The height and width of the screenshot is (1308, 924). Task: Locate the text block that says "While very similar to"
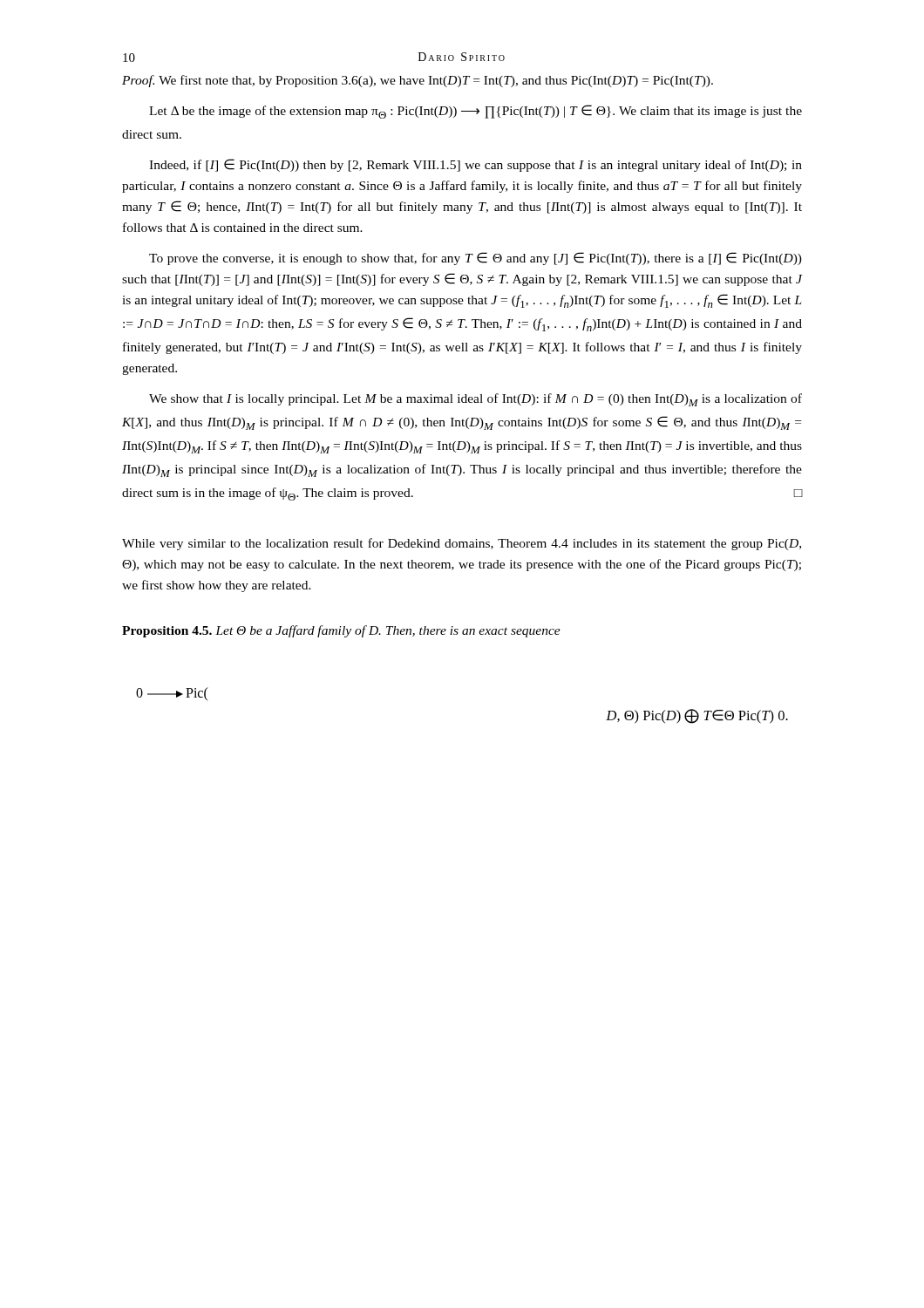pos(462,565)
